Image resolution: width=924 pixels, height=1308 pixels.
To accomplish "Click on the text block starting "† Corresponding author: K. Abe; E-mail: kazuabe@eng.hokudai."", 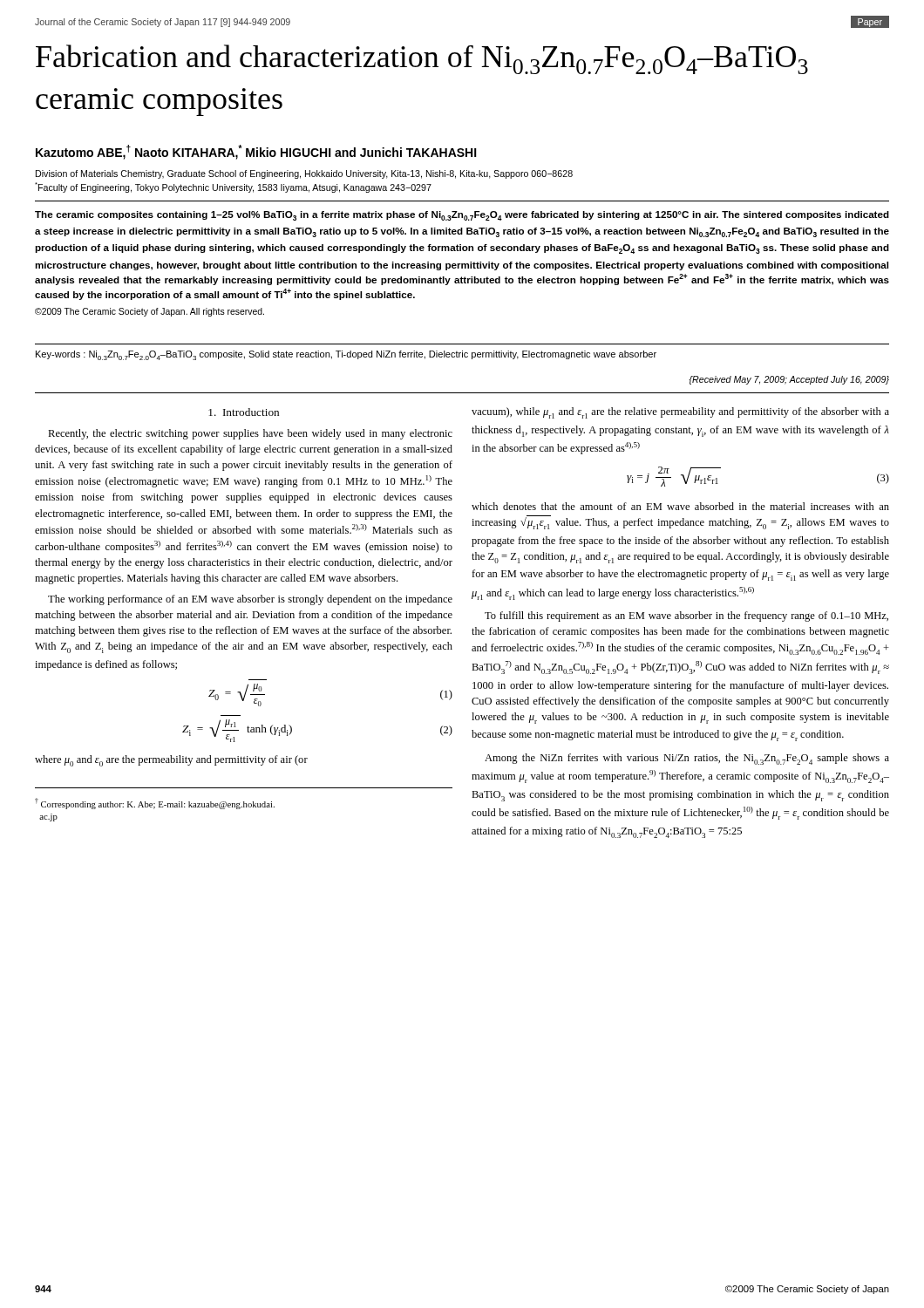I will tap(155, 809).
